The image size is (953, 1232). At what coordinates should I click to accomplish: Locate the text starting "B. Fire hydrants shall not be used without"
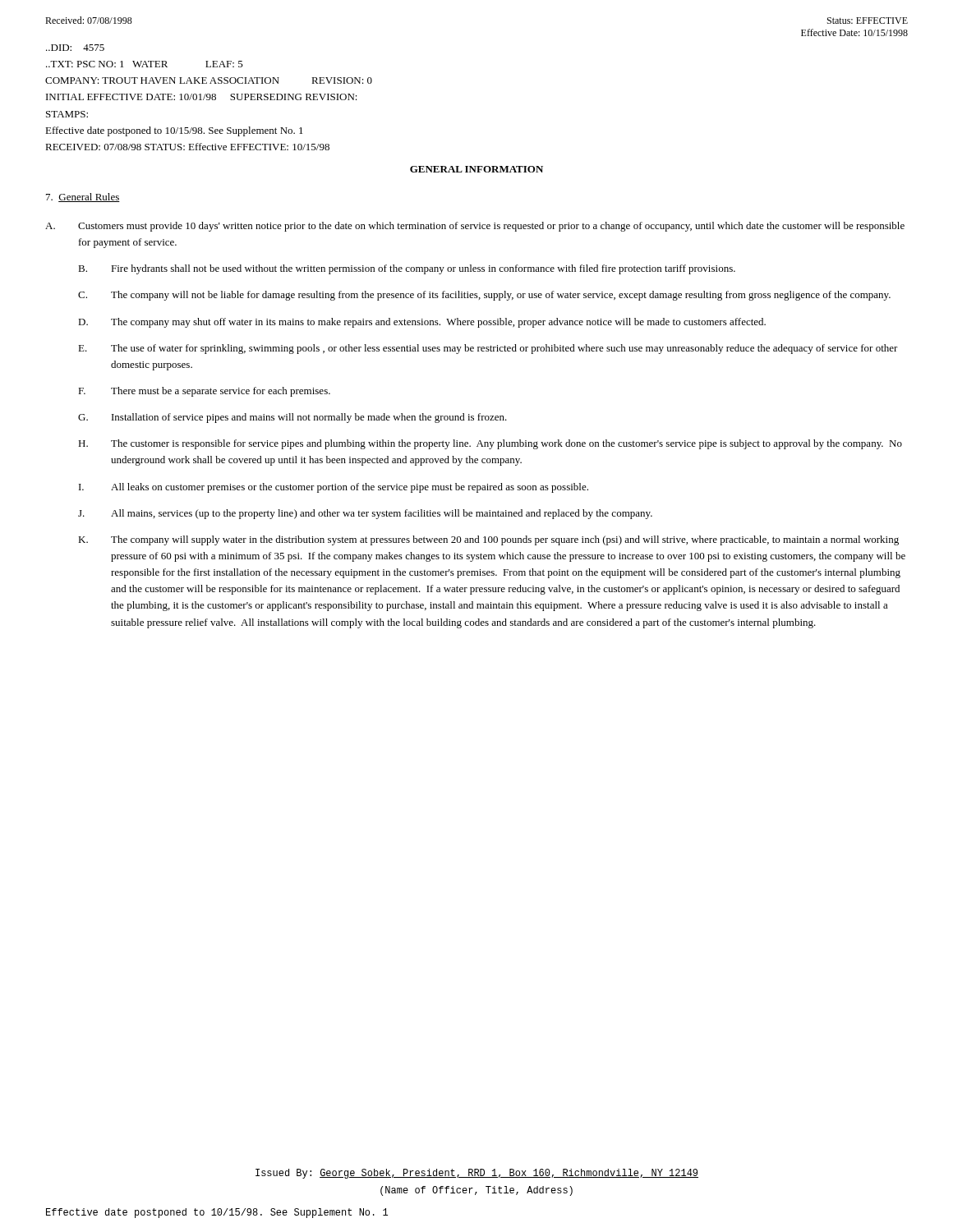click(x=407, y=269)
